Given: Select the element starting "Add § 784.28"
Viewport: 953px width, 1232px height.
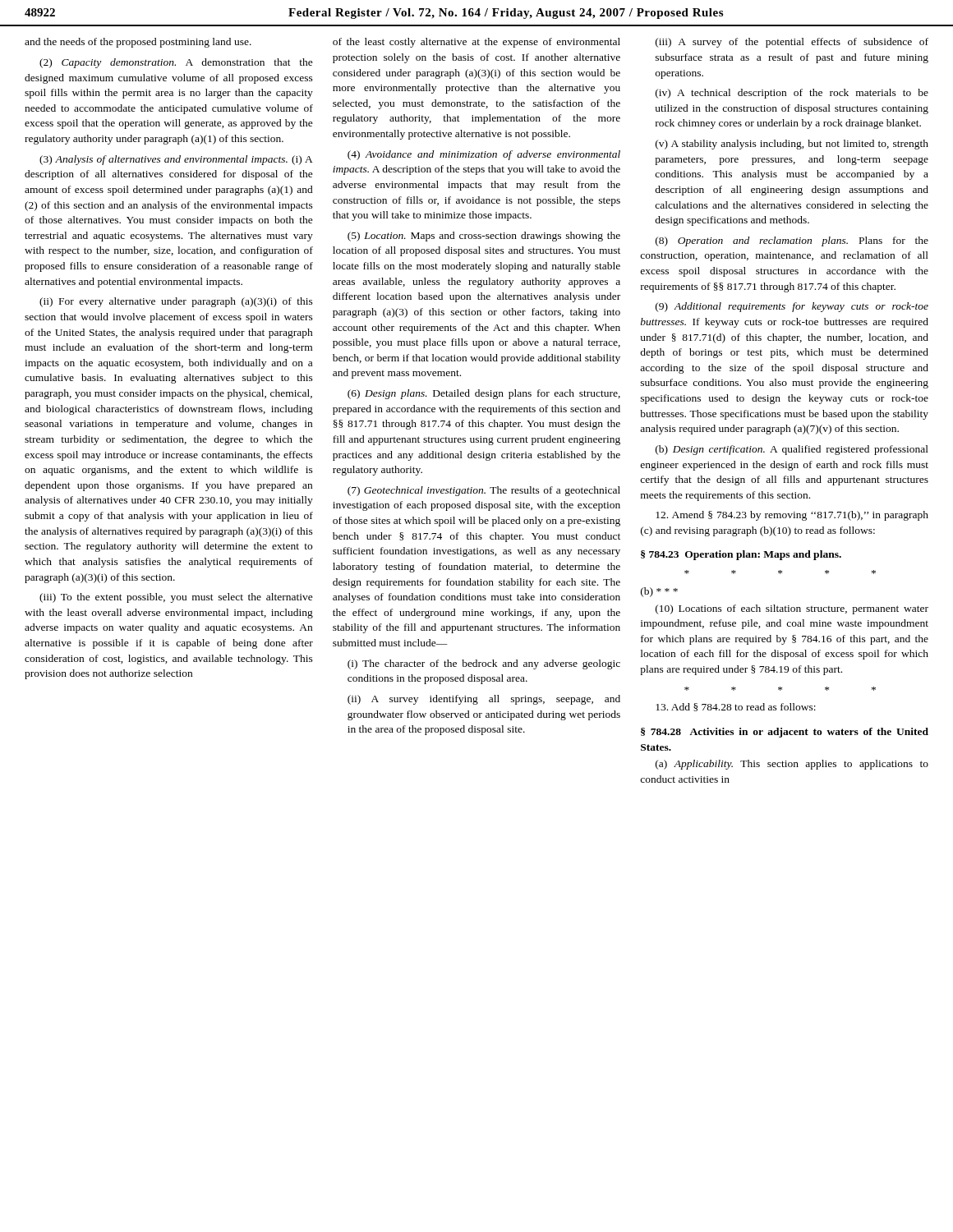Looking at the screenshot, I should [784, 708].
